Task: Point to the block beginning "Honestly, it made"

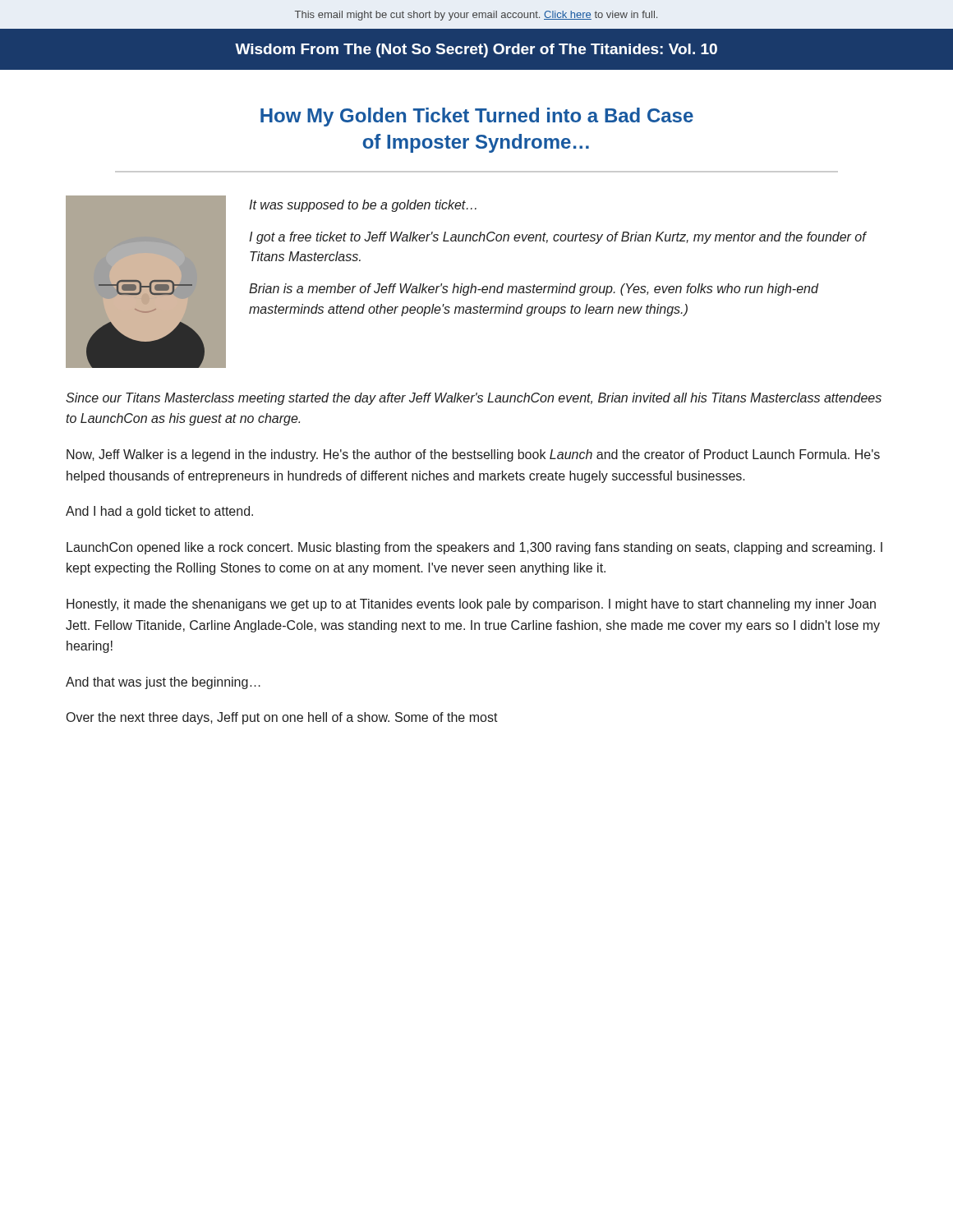Action: tap(476, 625)
